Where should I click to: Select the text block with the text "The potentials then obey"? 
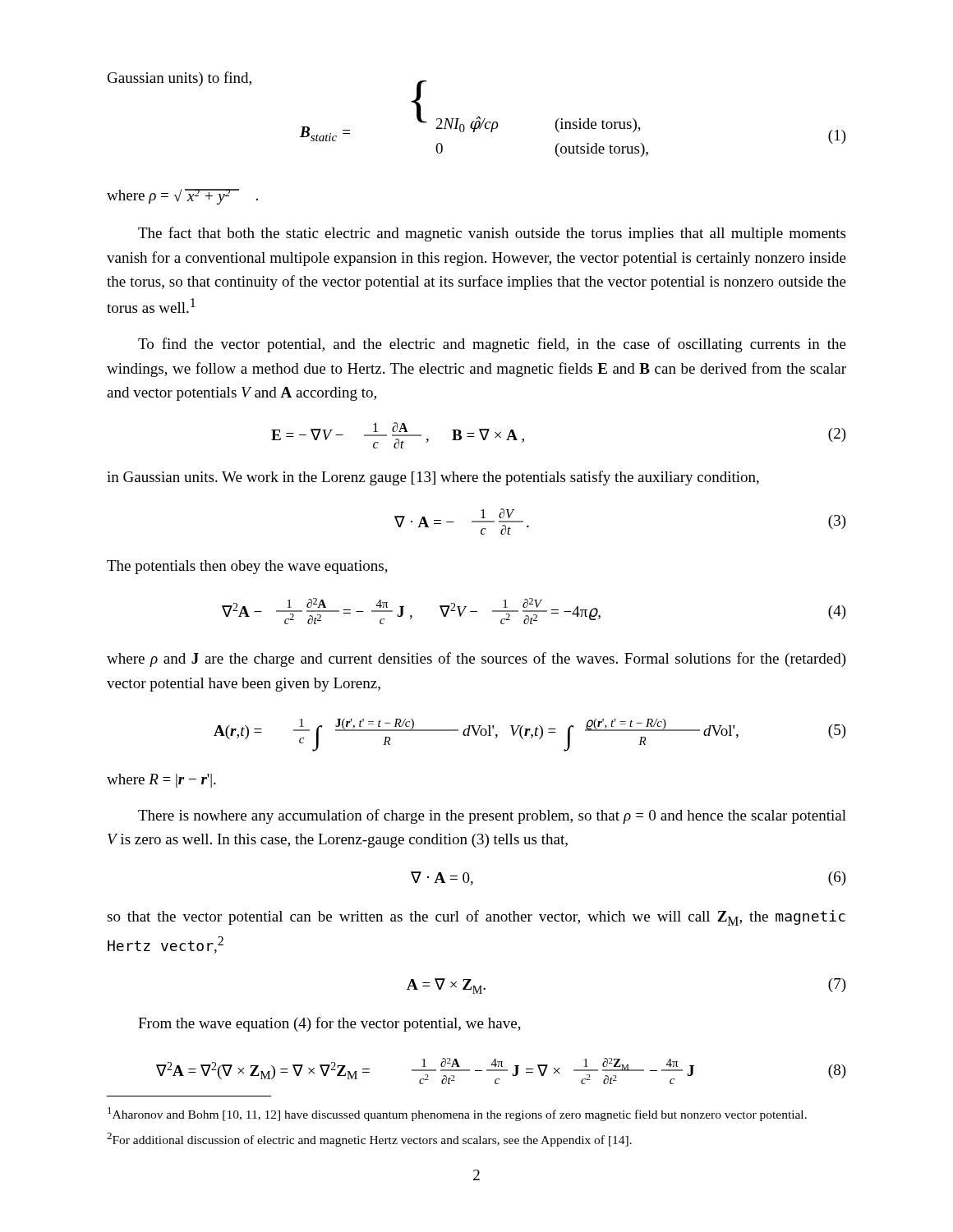pyautogui.click(x=247, y=565)
